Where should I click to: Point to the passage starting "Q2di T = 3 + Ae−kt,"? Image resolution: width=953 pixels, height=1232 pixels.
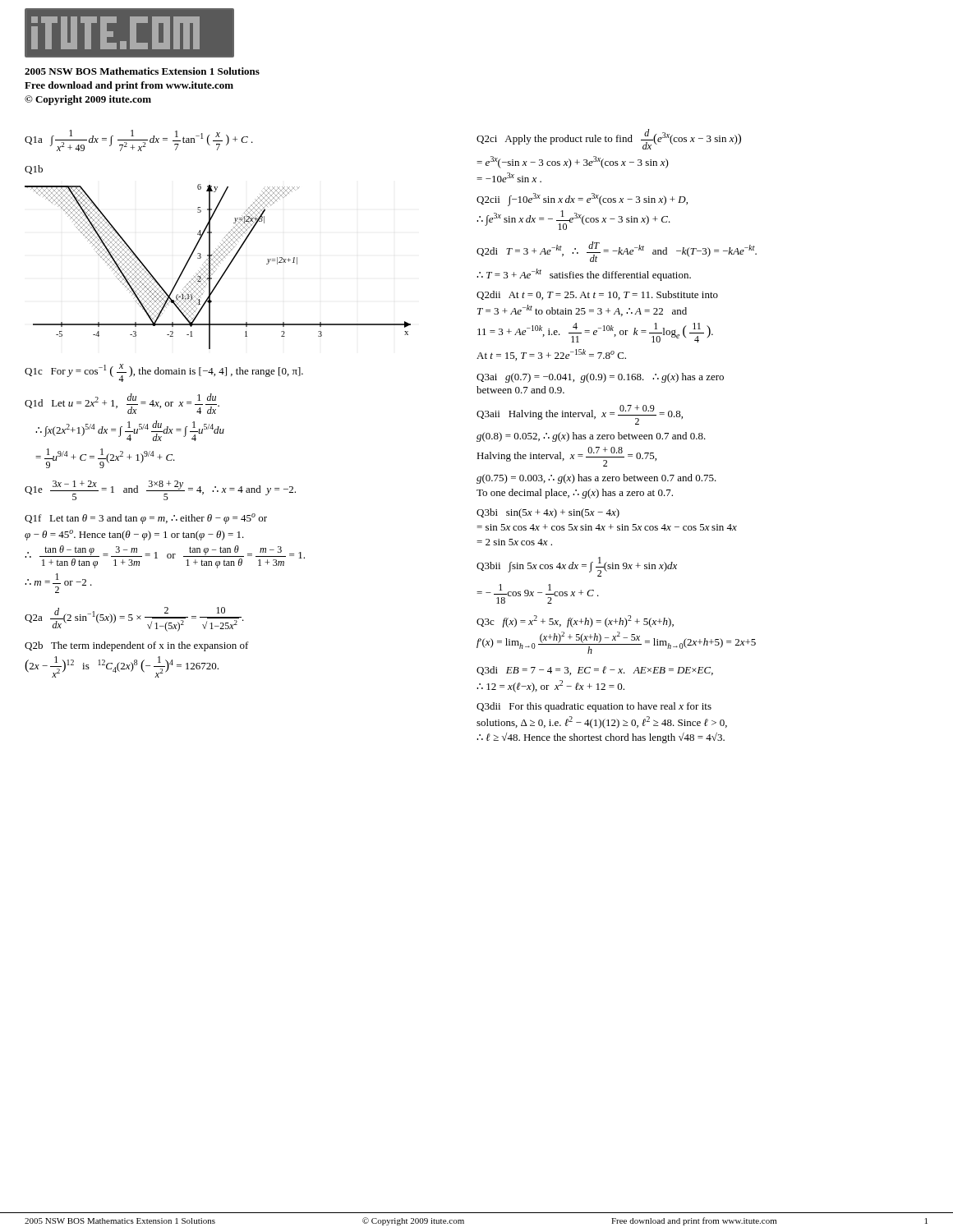pyautogui.click(x=702, y=261)
